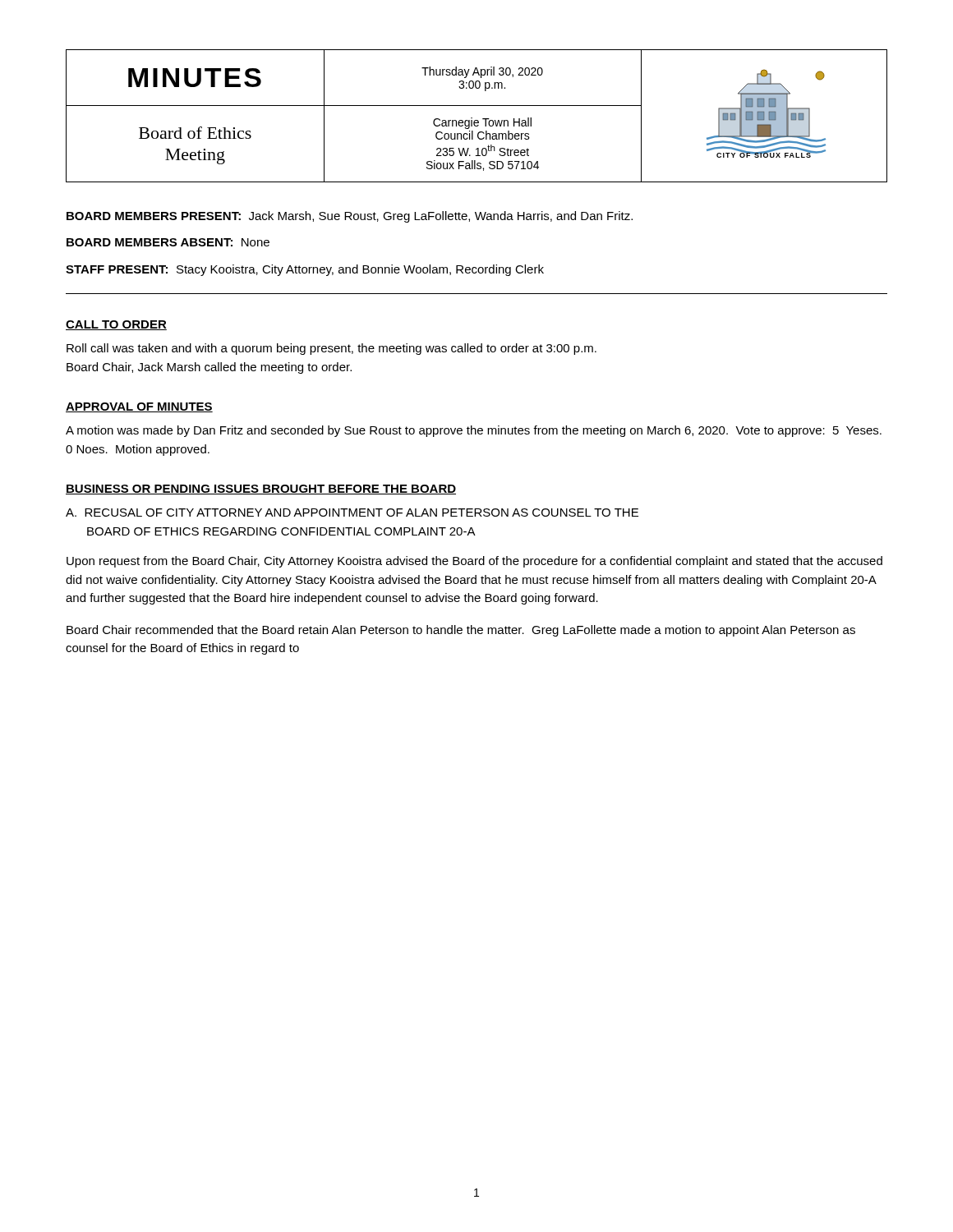Screen dimensions: 1232x953
Task: Find the block on this page that starts "A. RECUSAL OF"
Action: coord(352,521)
